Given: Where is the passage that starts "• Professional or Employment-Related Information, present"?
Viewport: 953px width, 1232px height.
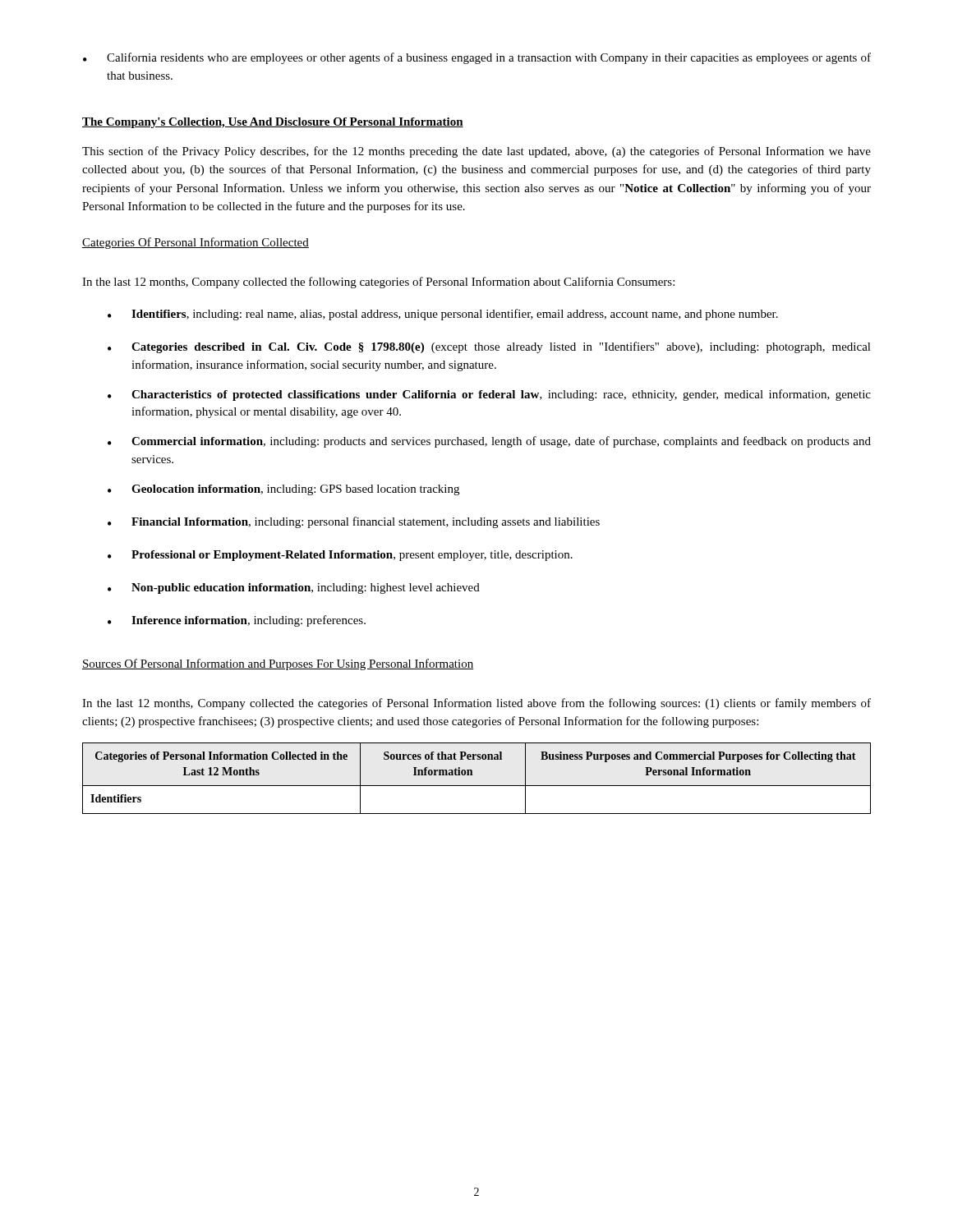Looking at the screenshot, I should click(x=489, y=557).
